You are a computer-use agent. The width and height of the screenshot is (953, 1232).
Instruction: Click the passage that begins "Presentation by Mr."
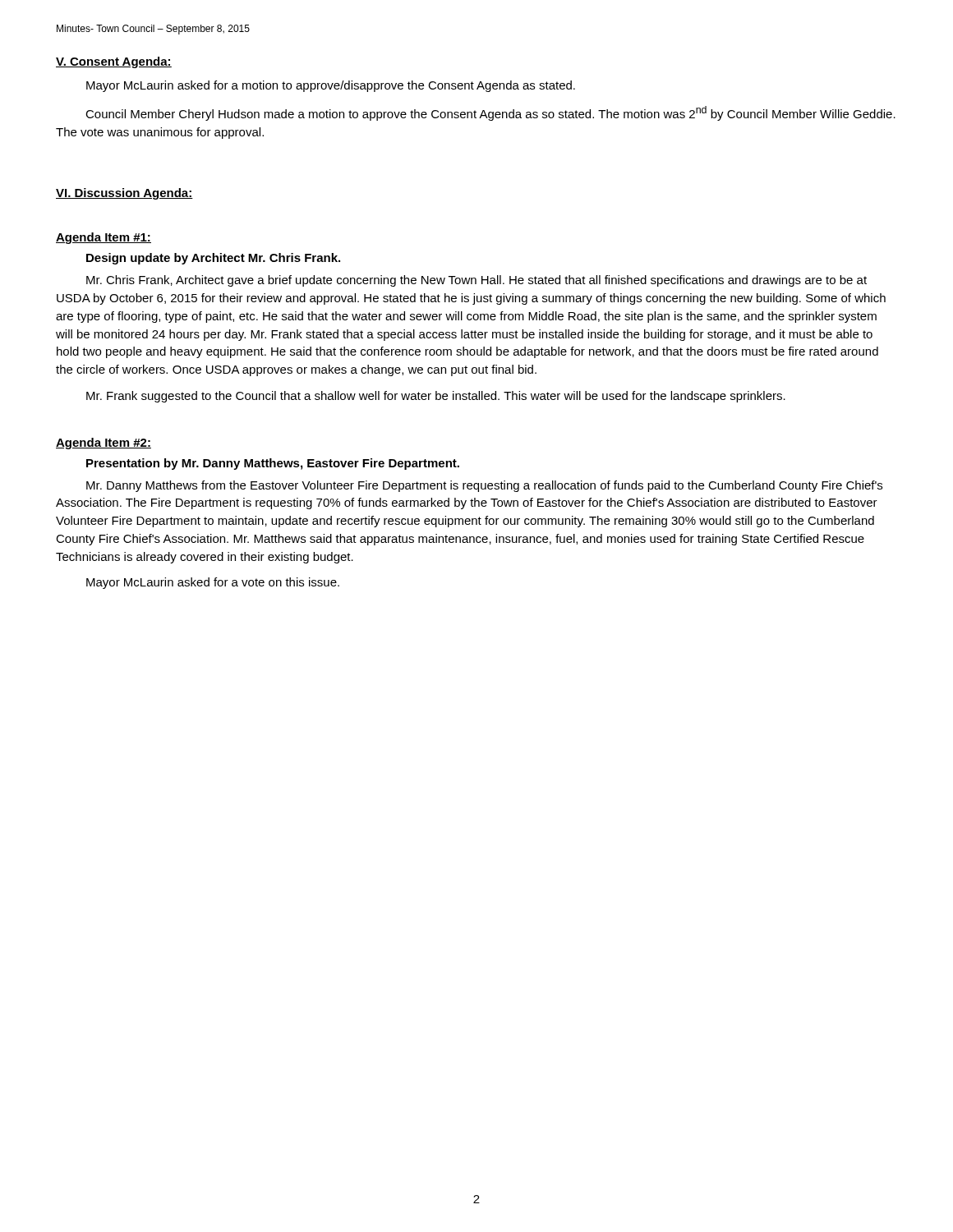pyautogui.click(x=273, y=462)
